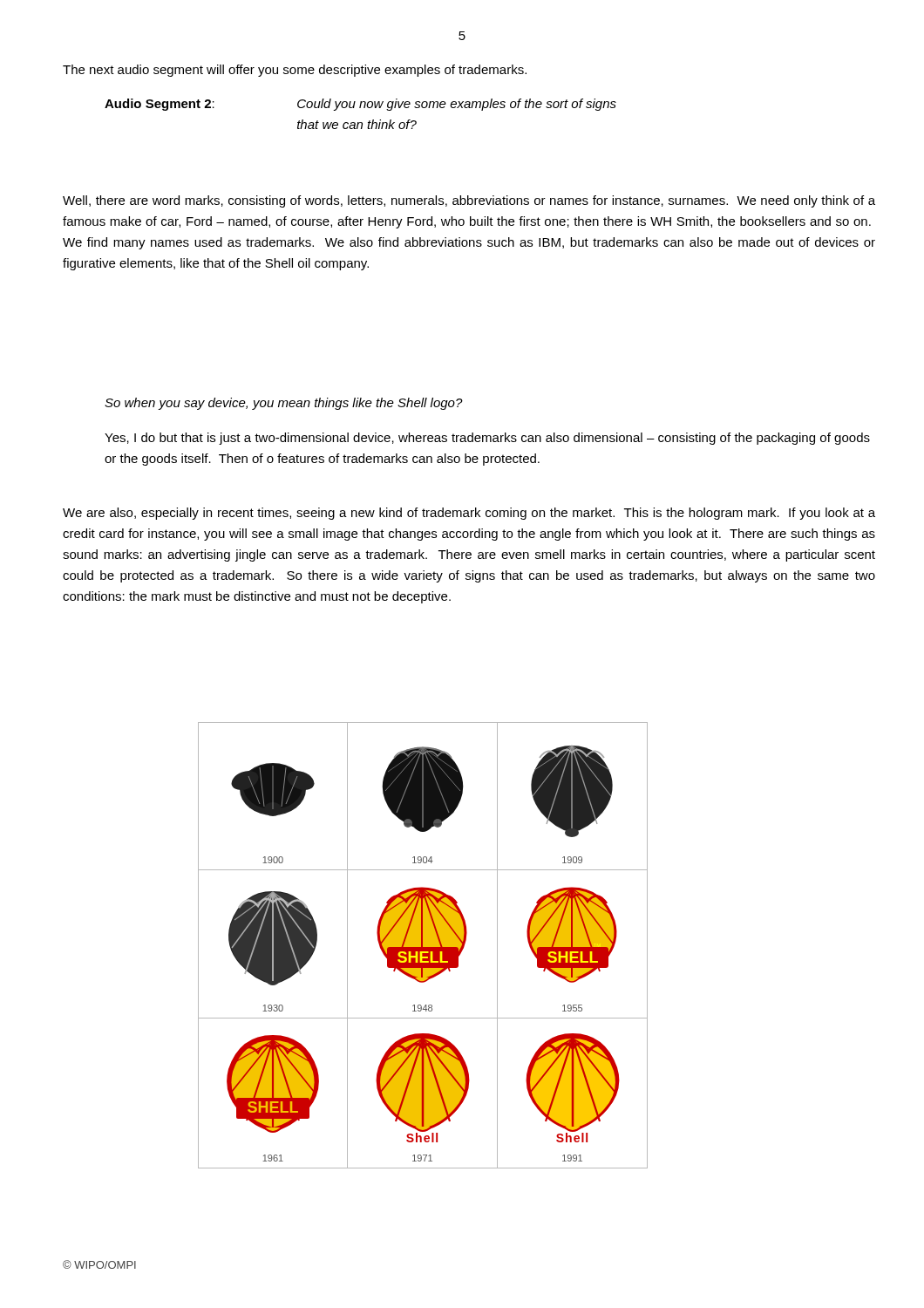The image size is (924, 1308).
Task: Locate the block starting "Well, there are word"
Action: (469, 232)
